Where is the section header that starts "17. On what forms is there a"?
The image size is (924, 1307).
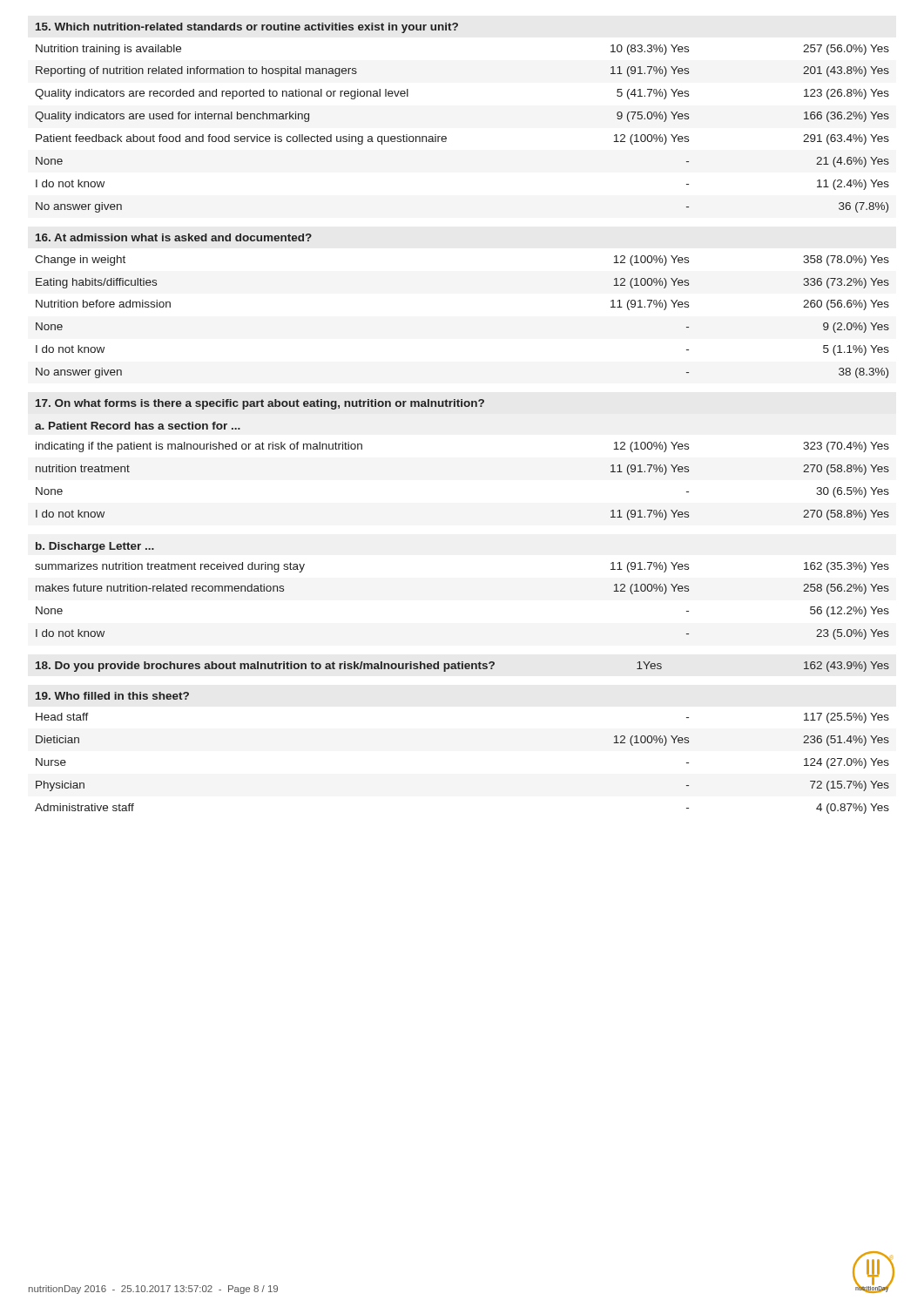tap(462, 403)
